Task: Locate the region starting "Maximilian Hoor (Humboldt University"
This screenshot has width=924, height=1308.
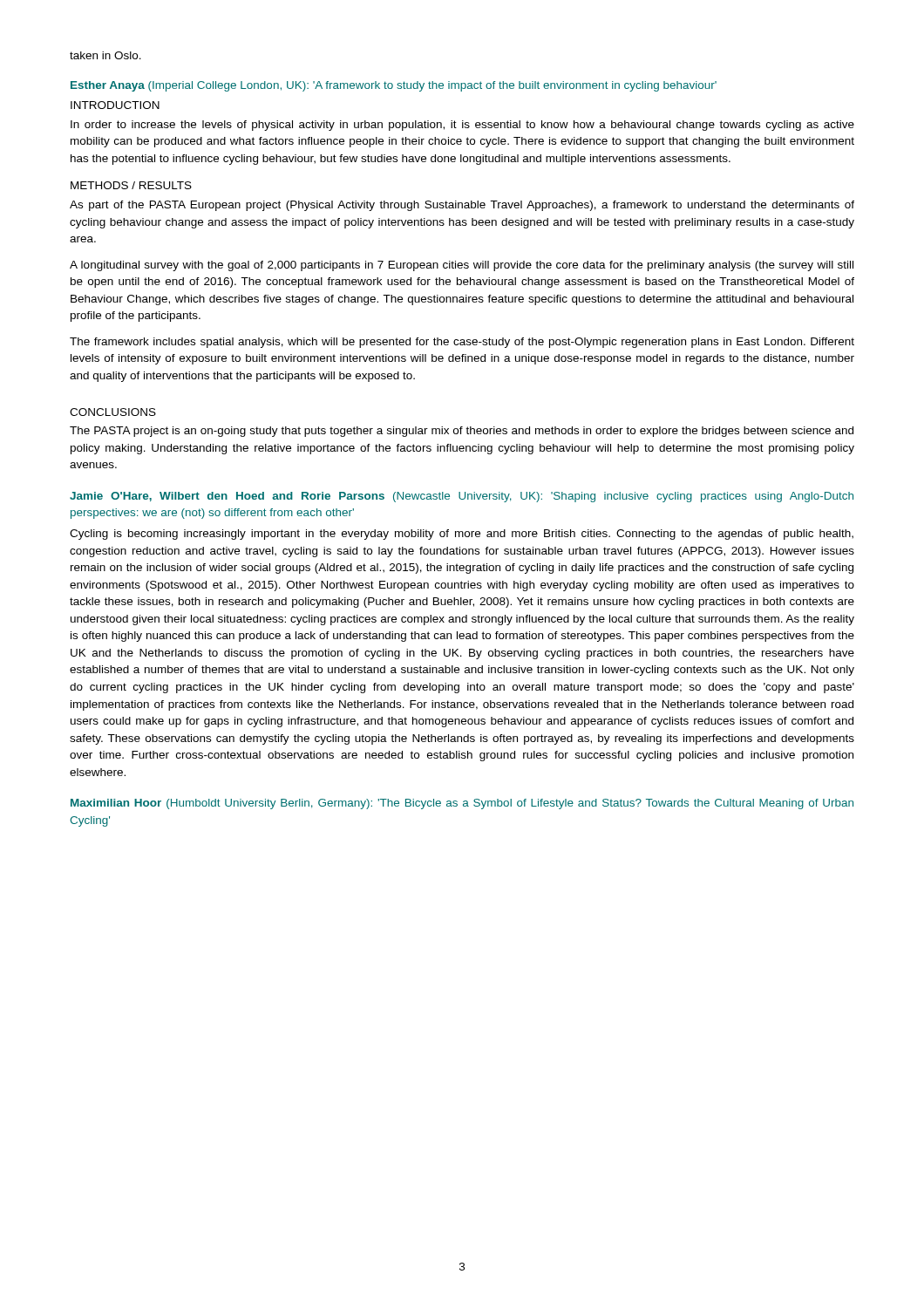Action: click(x=462, y=812)
